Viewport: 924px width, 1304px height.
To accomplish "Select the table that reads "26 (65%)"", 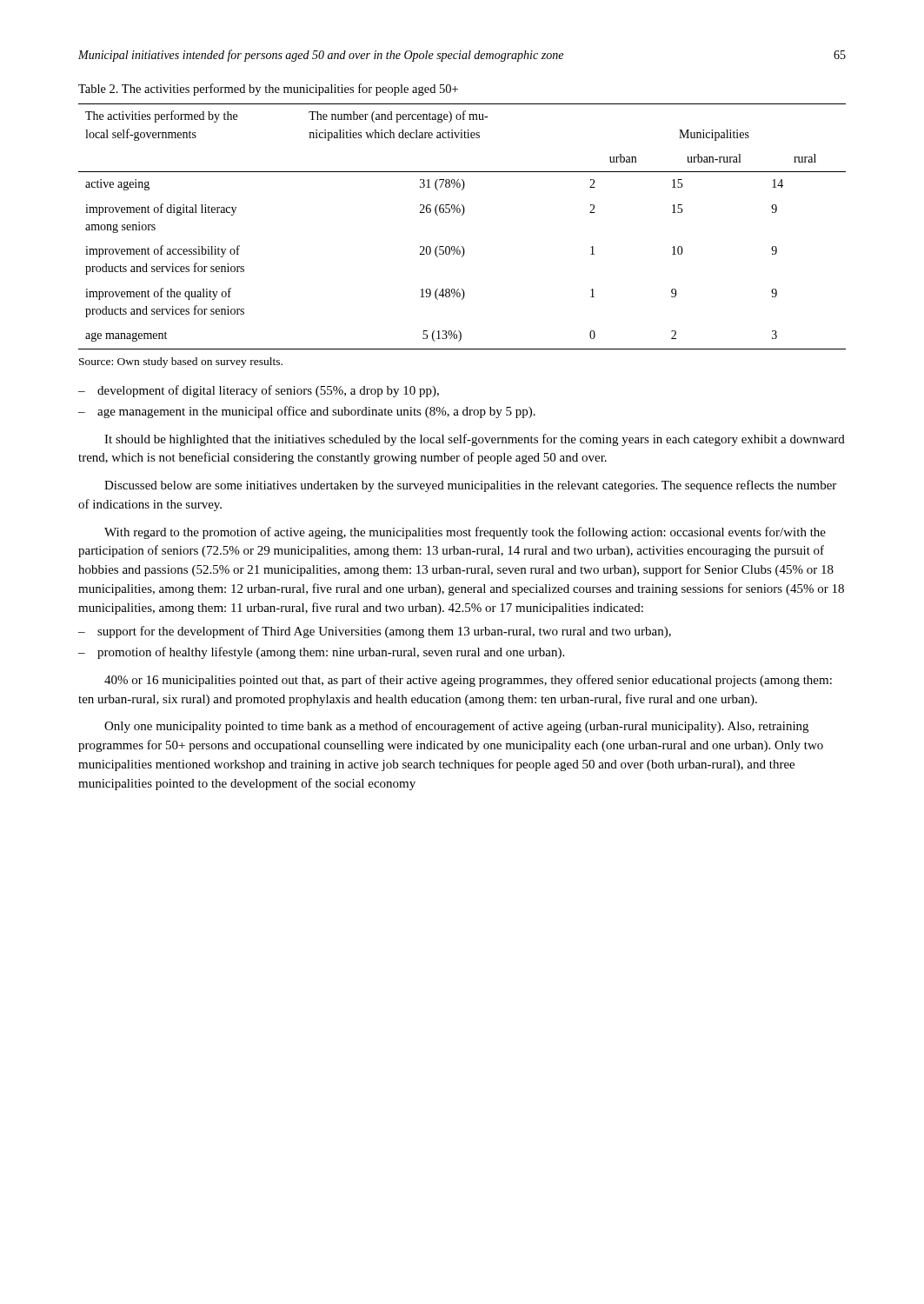I will tap(462, 226).
